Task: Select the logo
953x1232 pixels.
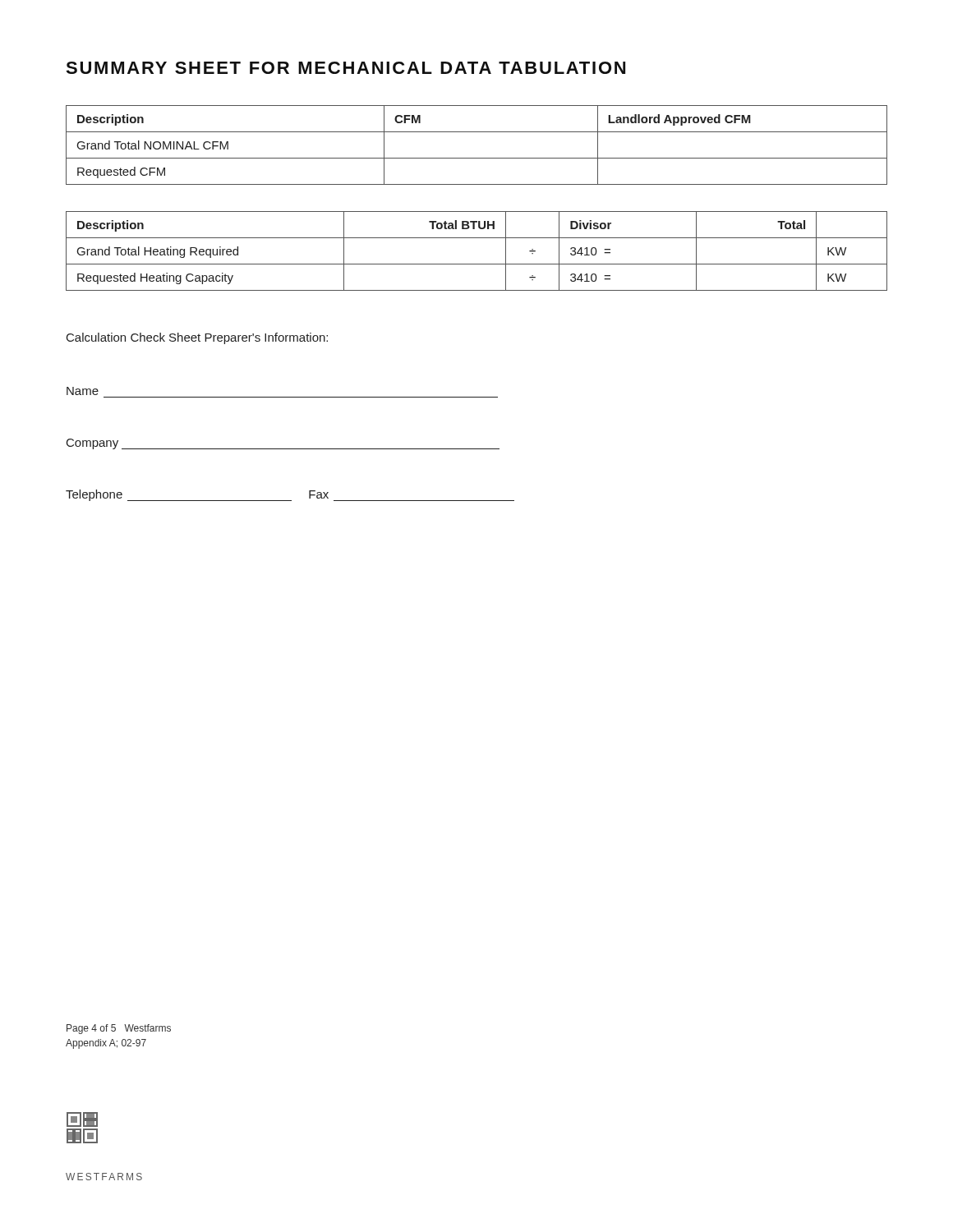Action: coord(105,1147)
